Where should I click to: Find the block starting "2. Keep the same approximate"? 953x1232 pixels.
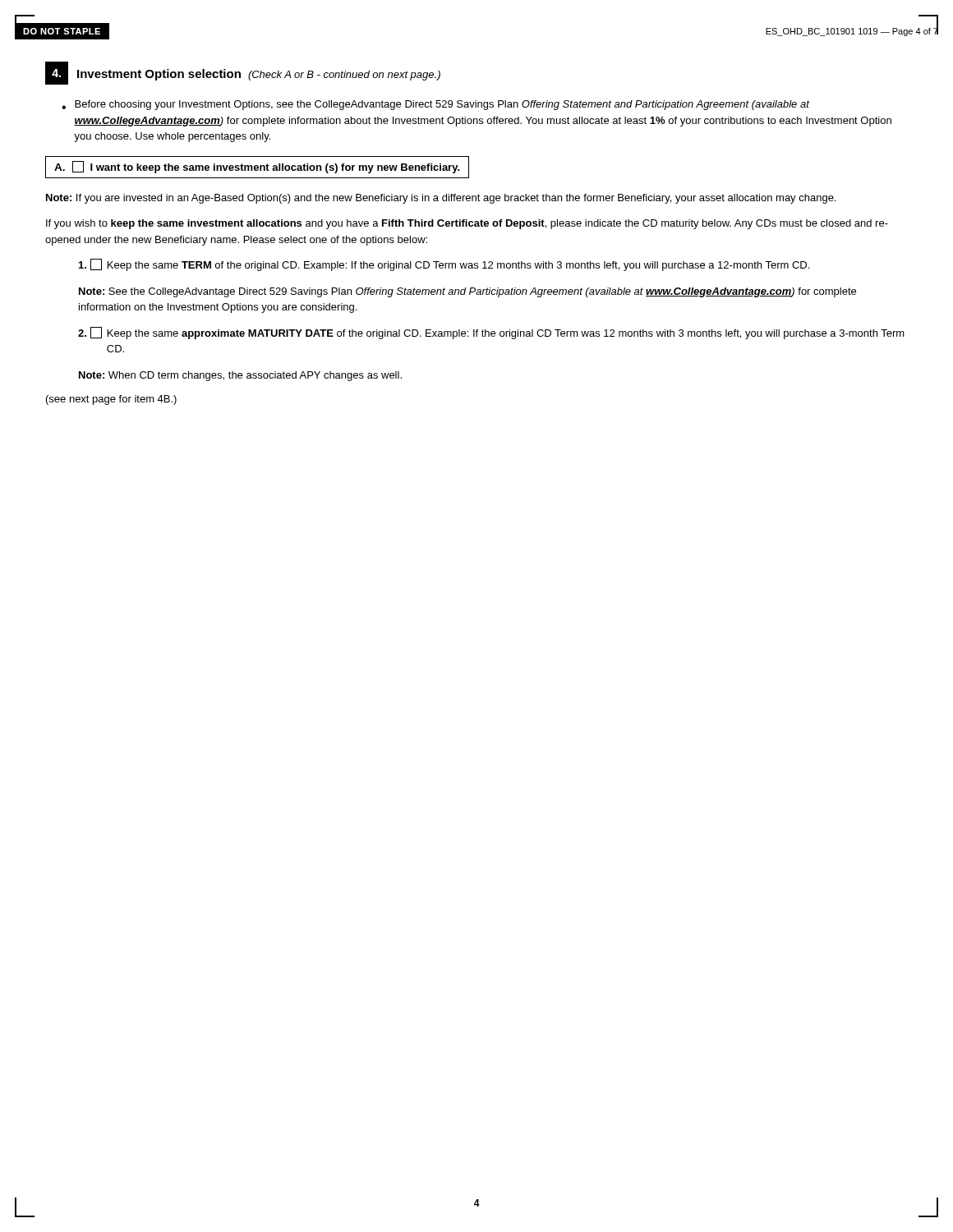[x=493, y=341]
